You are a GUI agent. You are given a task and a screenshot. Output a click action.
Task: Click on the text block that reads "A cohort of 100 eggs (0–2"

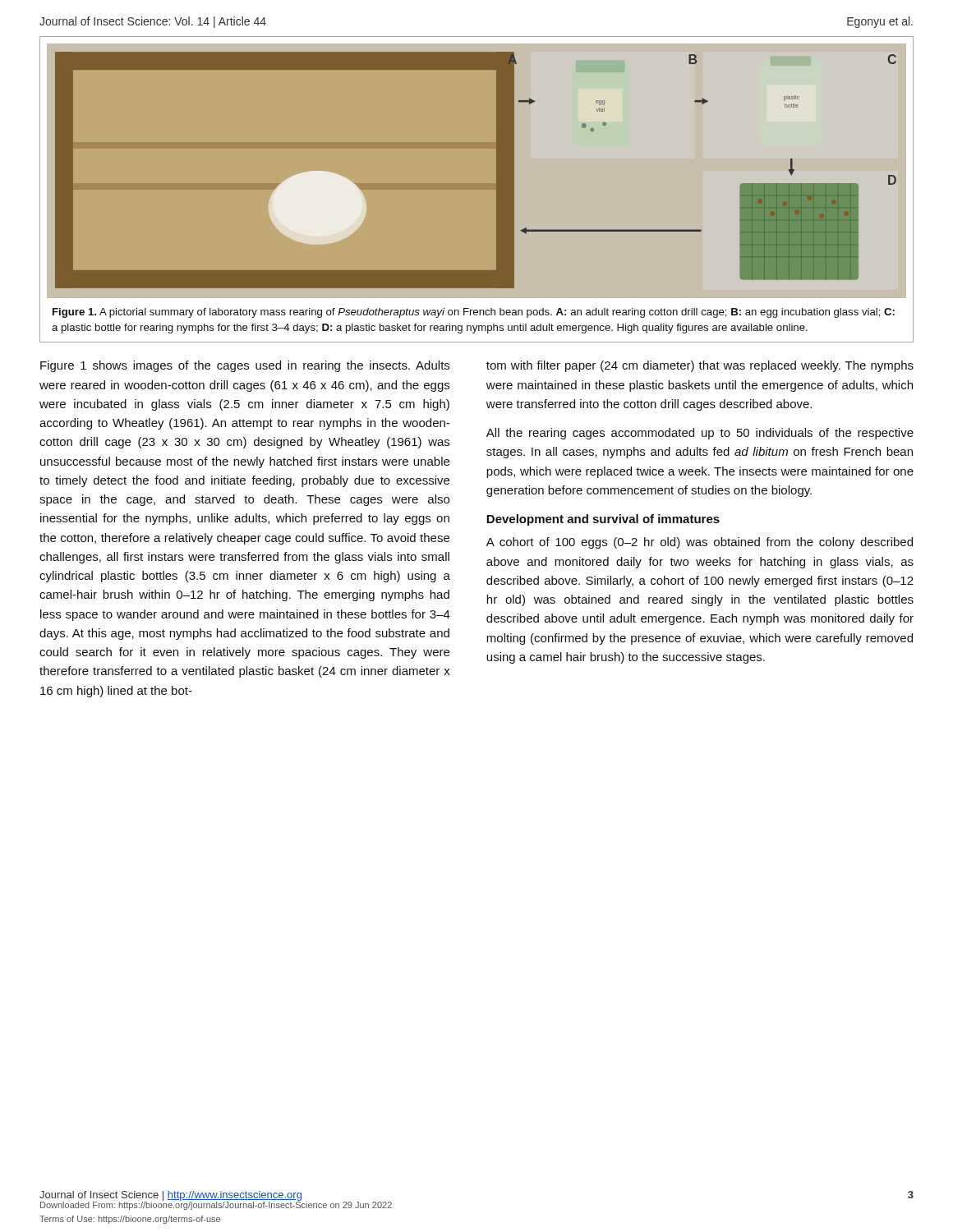[x=700, y=599]
